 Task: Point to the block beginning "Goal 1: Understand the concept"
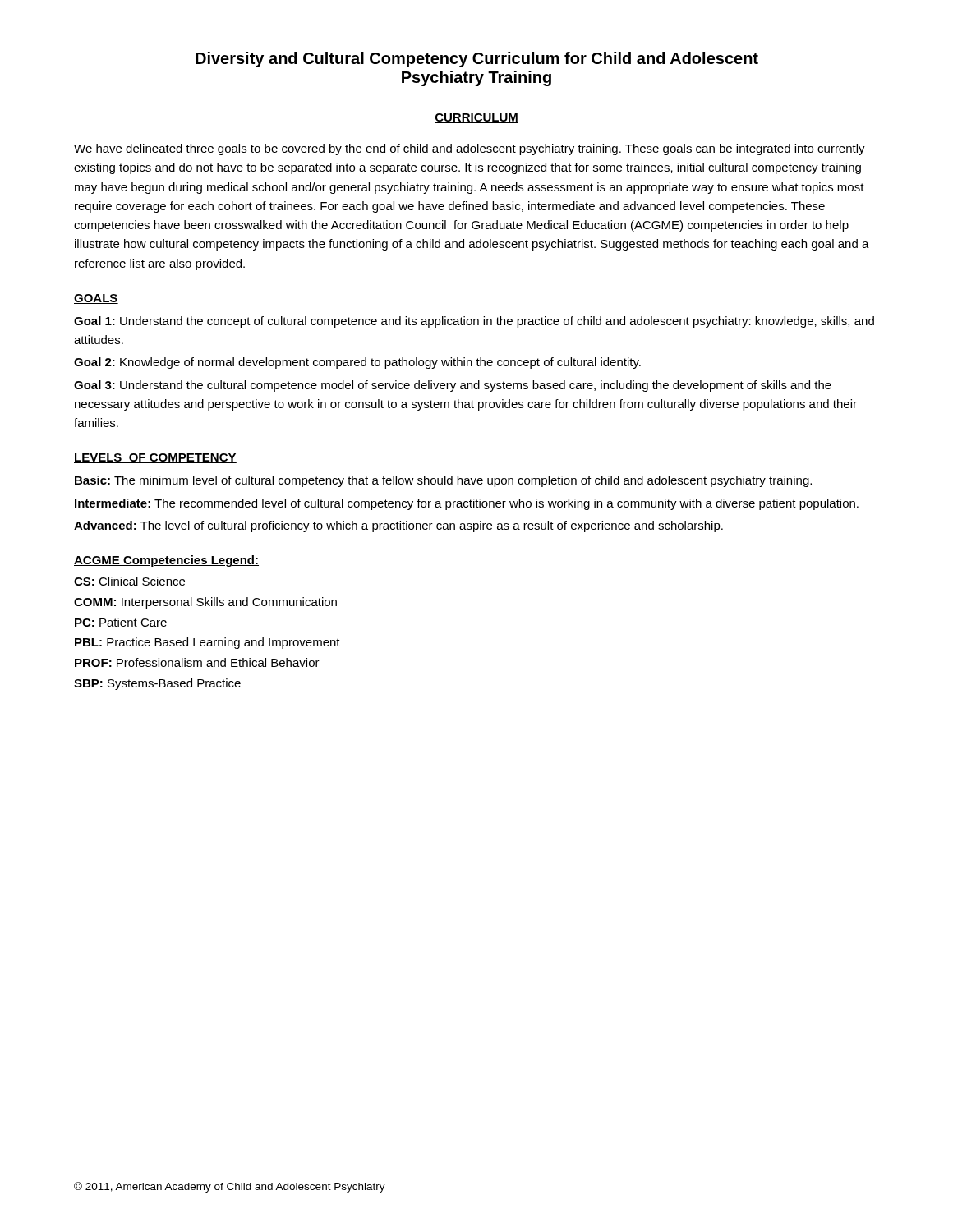476,372
